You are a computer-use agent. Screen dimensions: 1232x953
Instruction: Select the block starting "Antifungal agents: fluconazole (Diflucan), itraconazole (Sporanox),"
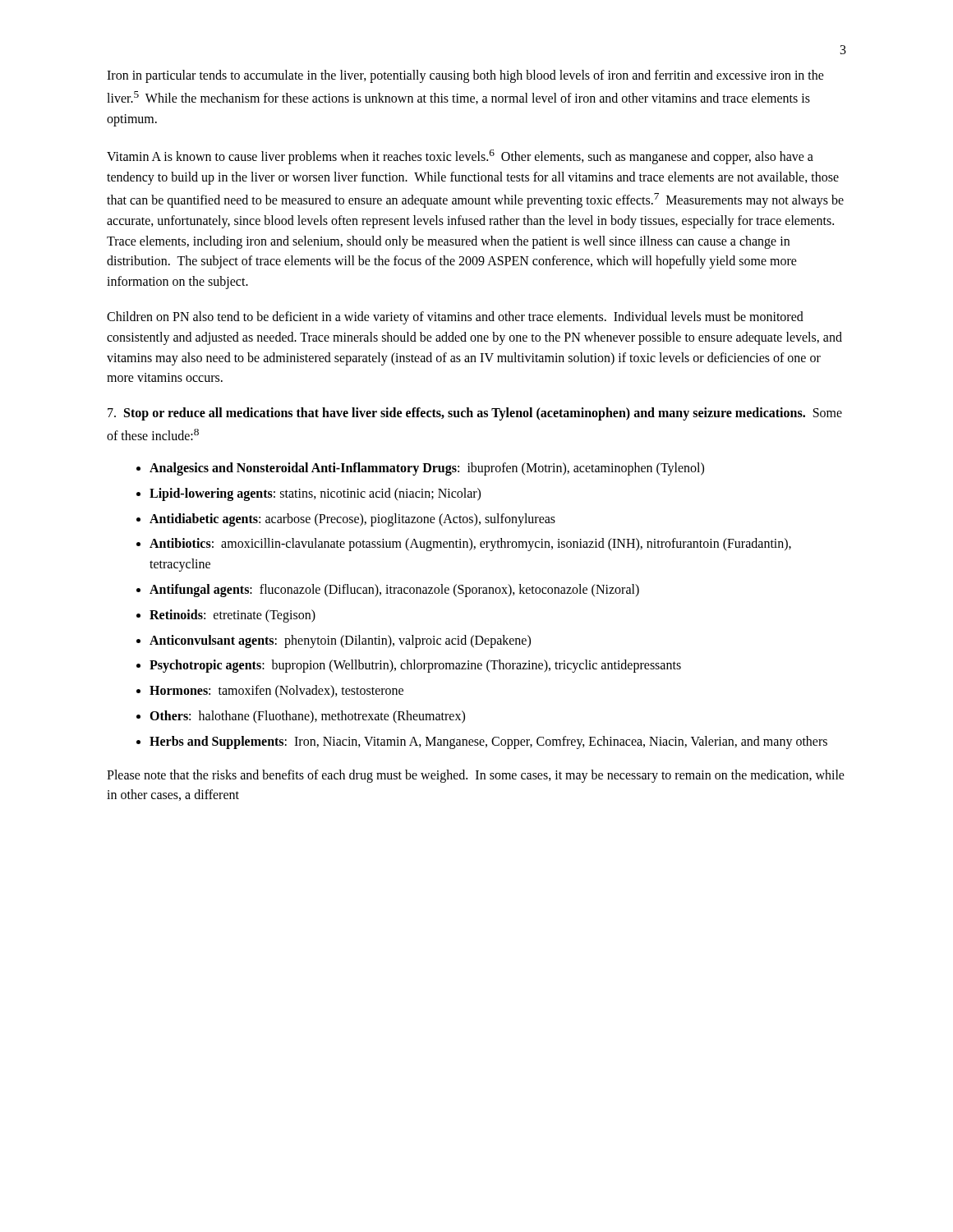pyautogui.click(x=394, y=589)
